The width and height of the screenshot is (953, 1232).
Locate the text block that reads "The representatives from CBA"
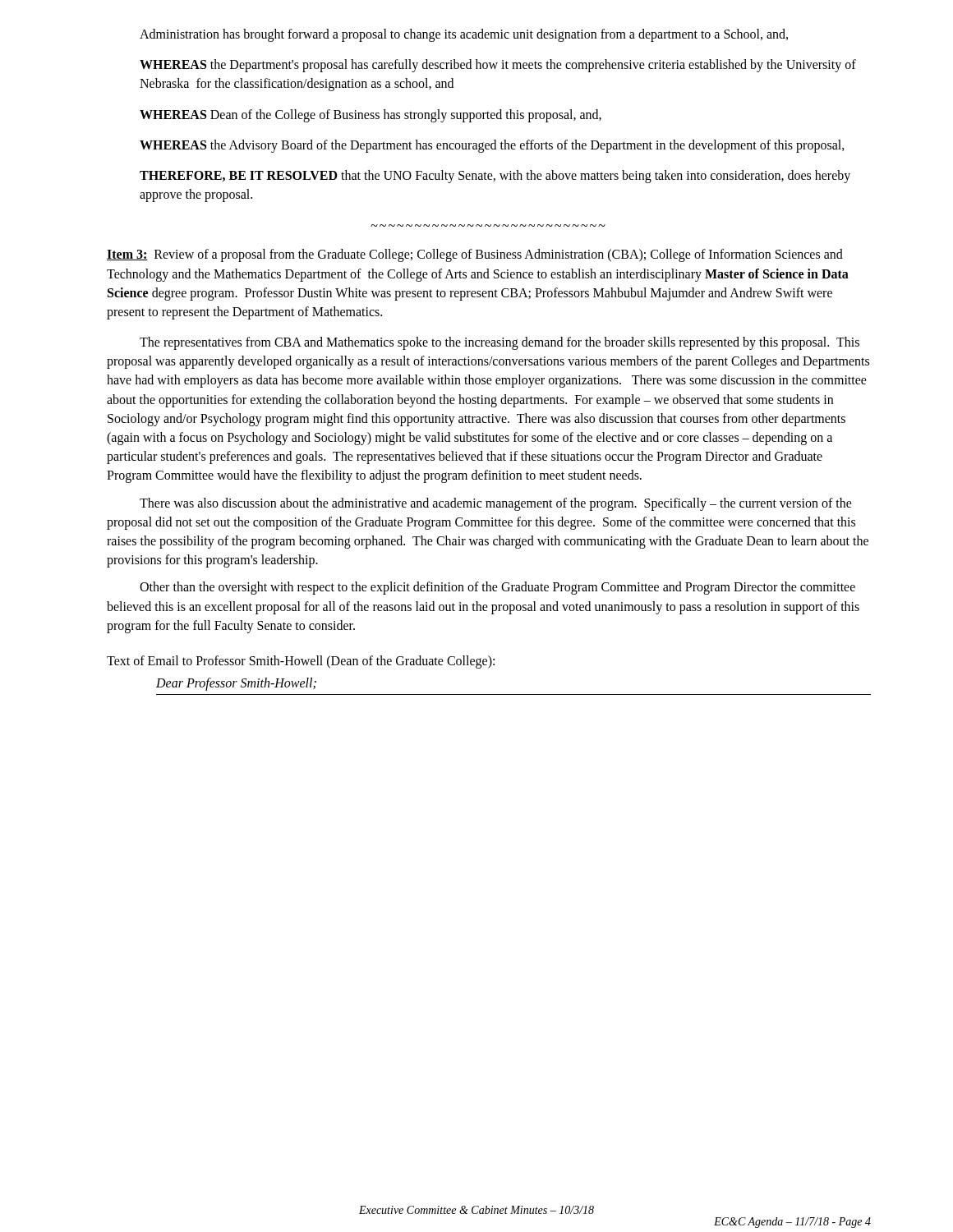point(488,409)
